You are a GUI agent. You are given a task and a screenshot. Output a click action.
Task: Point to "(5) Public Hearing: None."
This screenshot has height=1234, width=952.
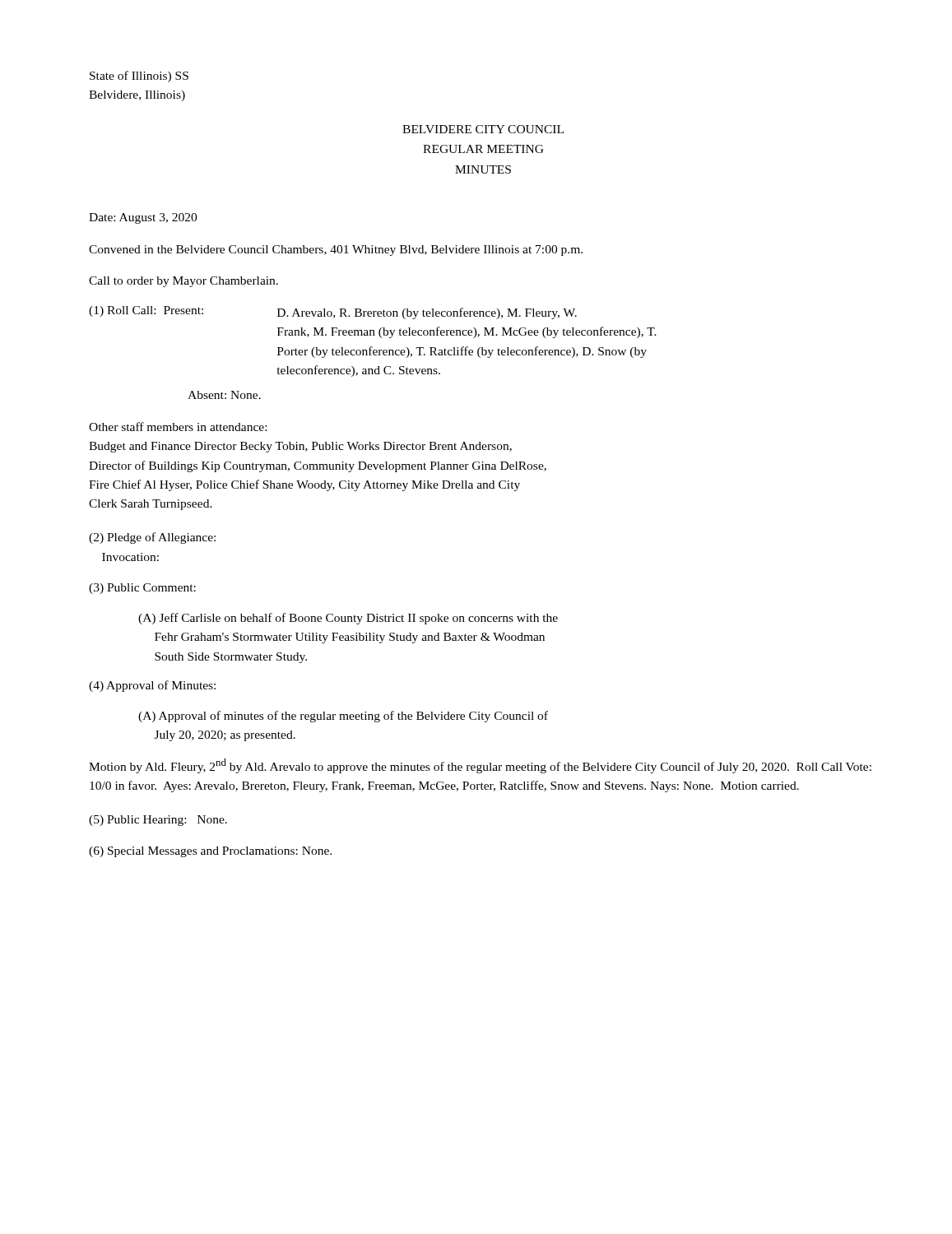tap(158, 819)
